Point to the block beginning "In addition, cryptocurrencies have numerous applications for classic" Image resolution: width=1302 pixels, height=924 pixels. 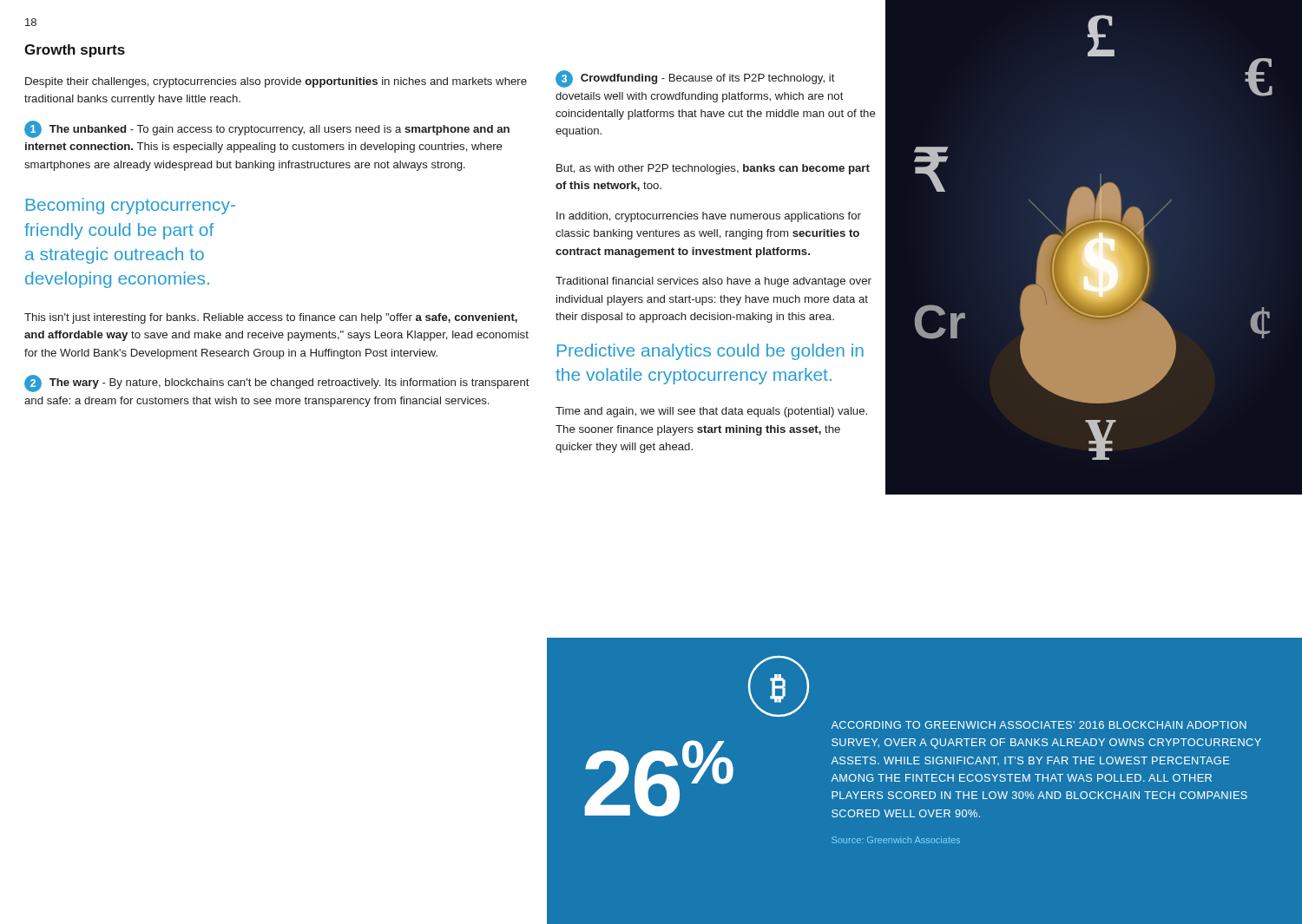[x=708, y=233]
